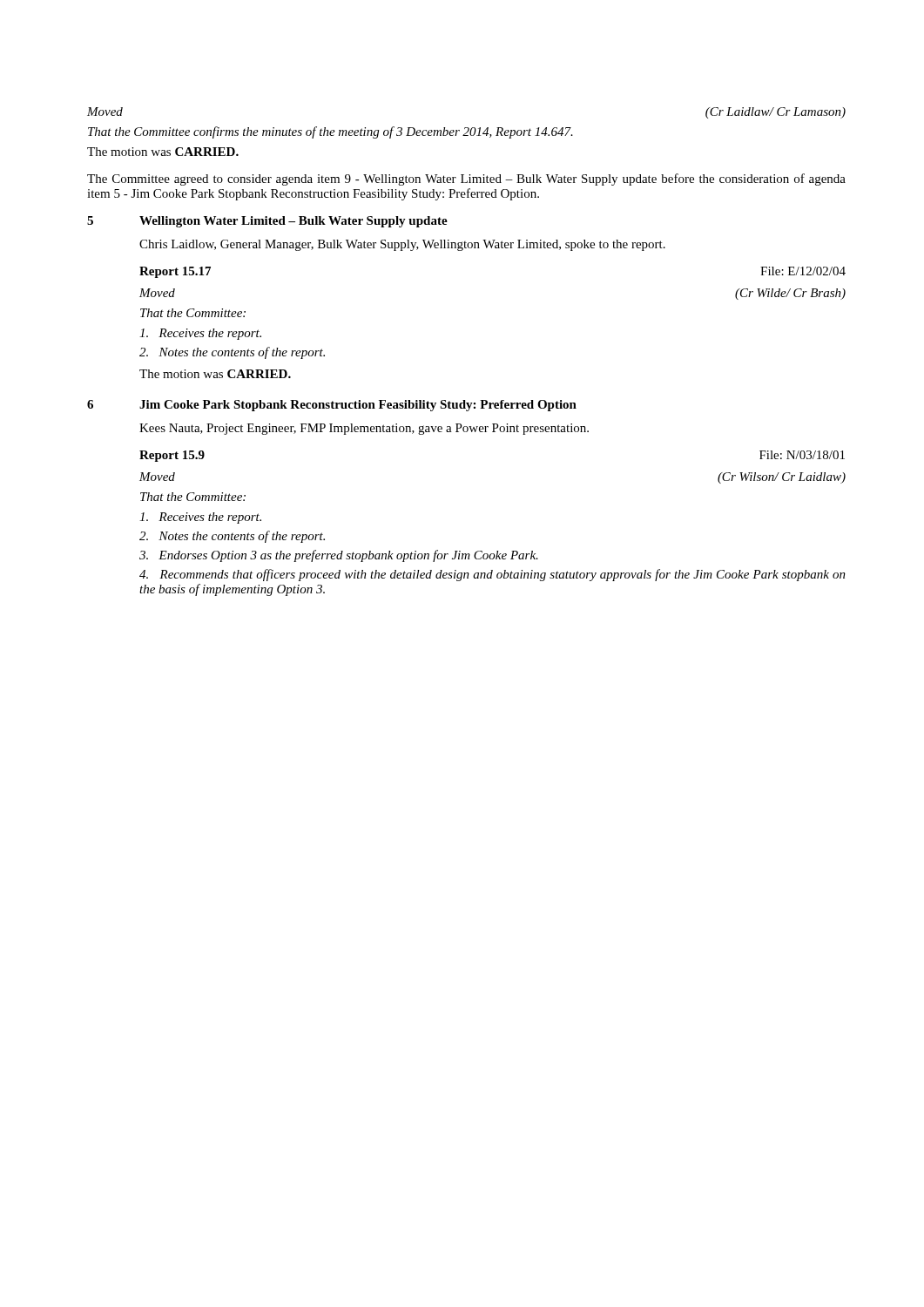Viewport: 924px width, 1307px height.
Task: Point to the block starting "Report 15.17 File: E/12/02/04"
Action: click(x=174, y=271)
